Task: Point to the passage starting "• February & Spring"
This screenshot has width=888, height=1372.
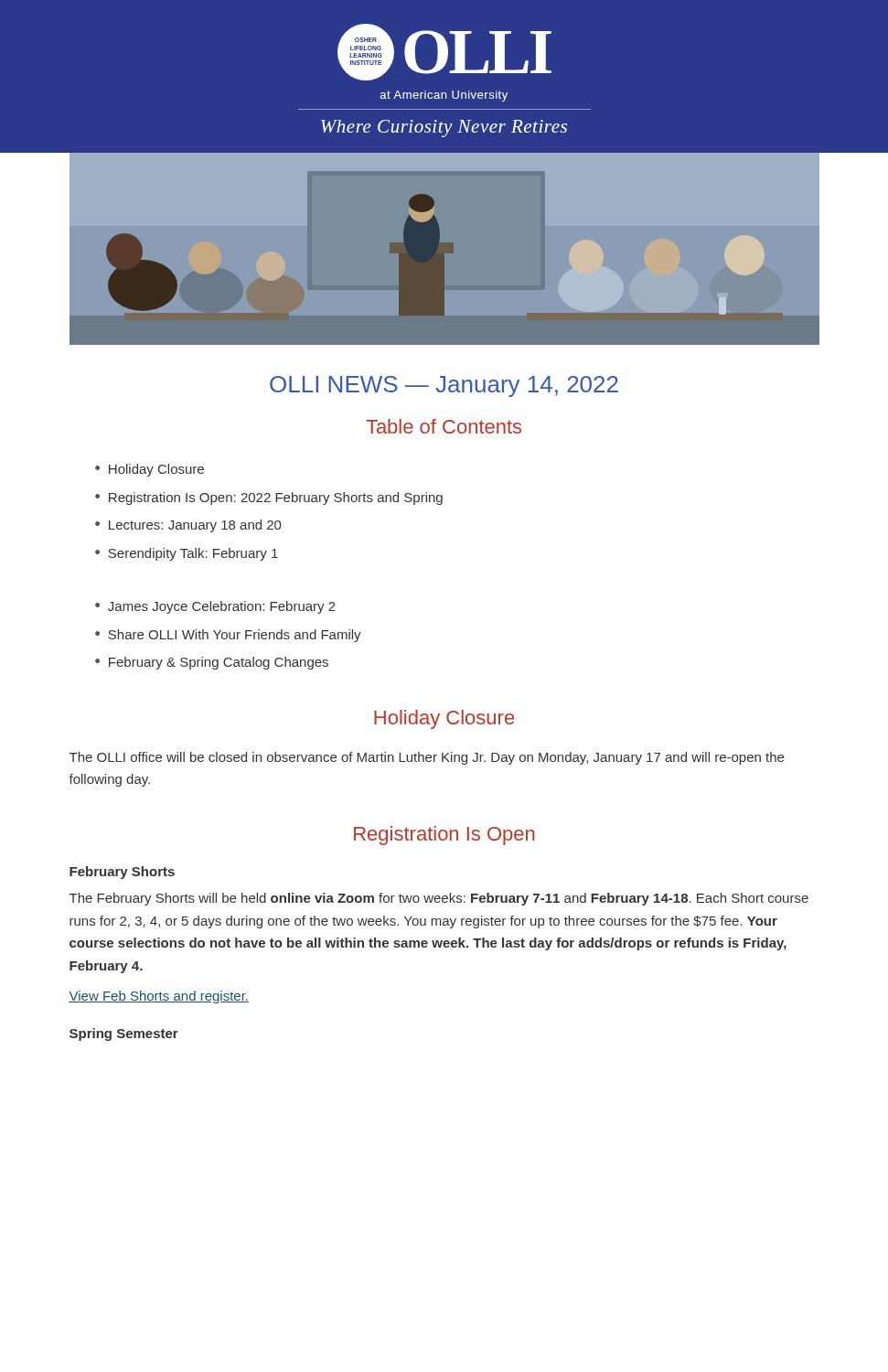Action: pyautogui.click(x=212, y=662)
